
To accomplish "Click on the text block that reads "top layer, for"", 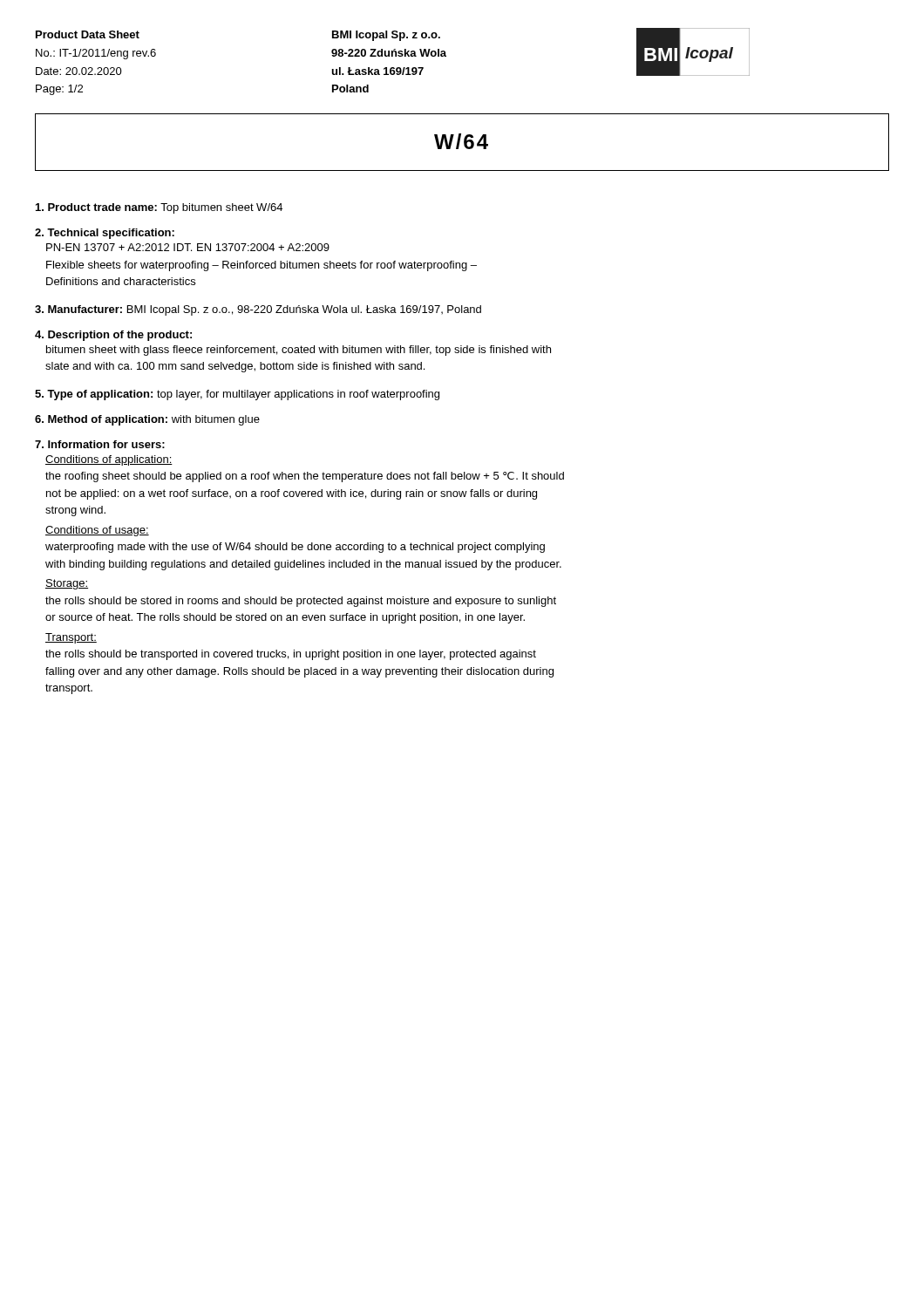I will (x=299, y=393).
